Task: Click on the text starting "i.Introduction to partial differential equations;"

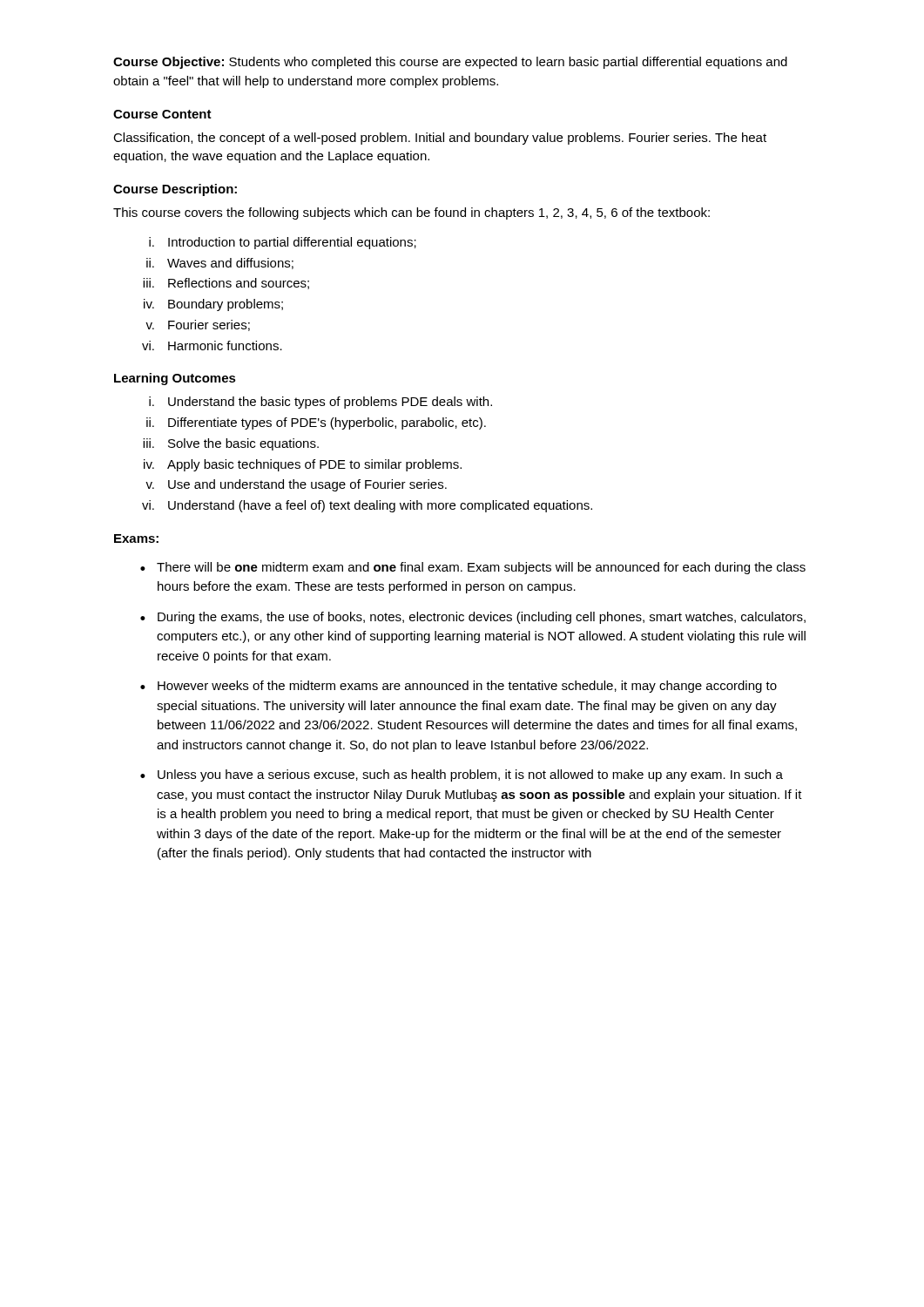Action: (x=283, y=243)
